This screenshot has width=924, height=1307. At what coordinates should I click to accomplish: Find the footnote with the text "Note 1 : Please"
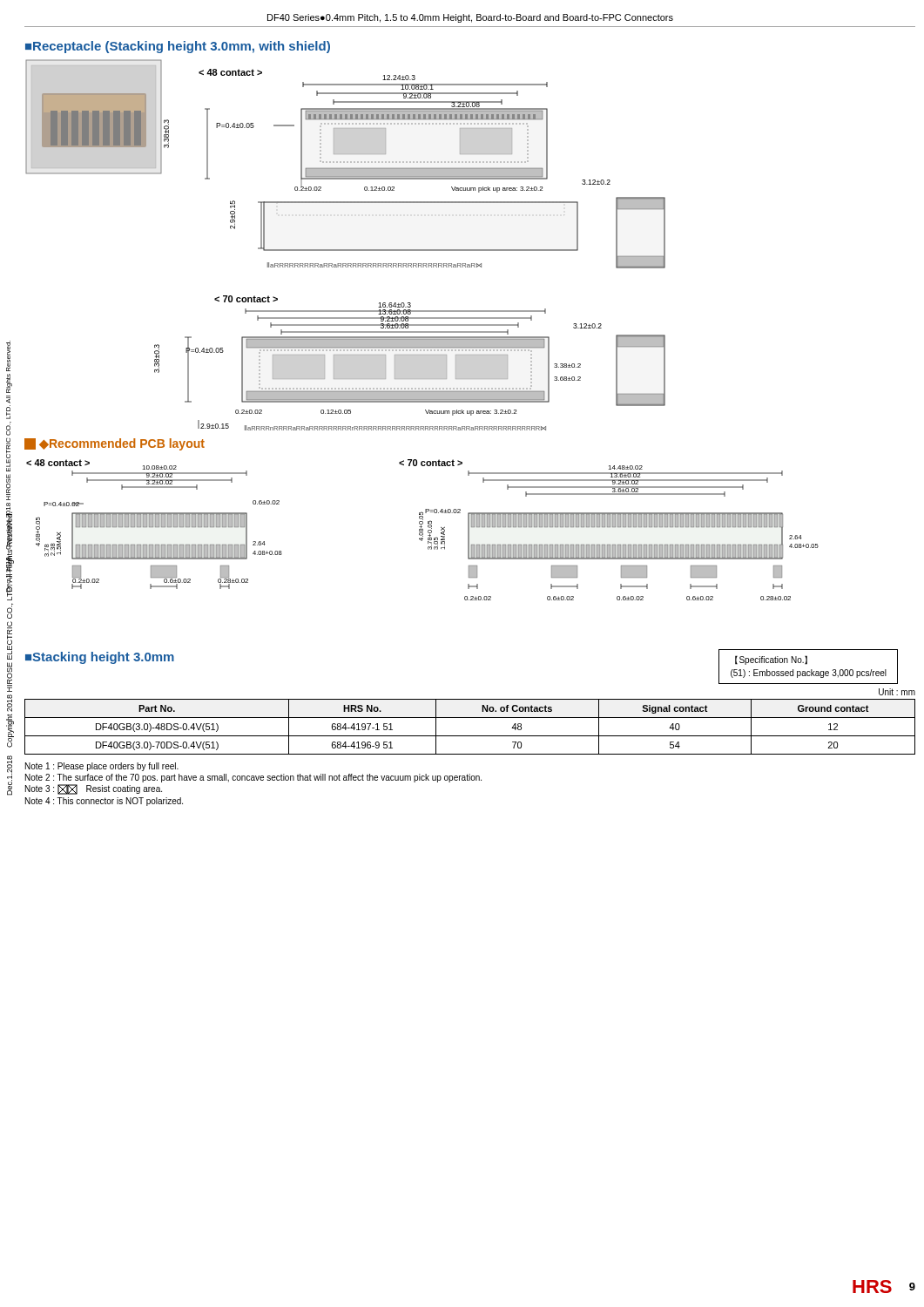click(102, 766)
